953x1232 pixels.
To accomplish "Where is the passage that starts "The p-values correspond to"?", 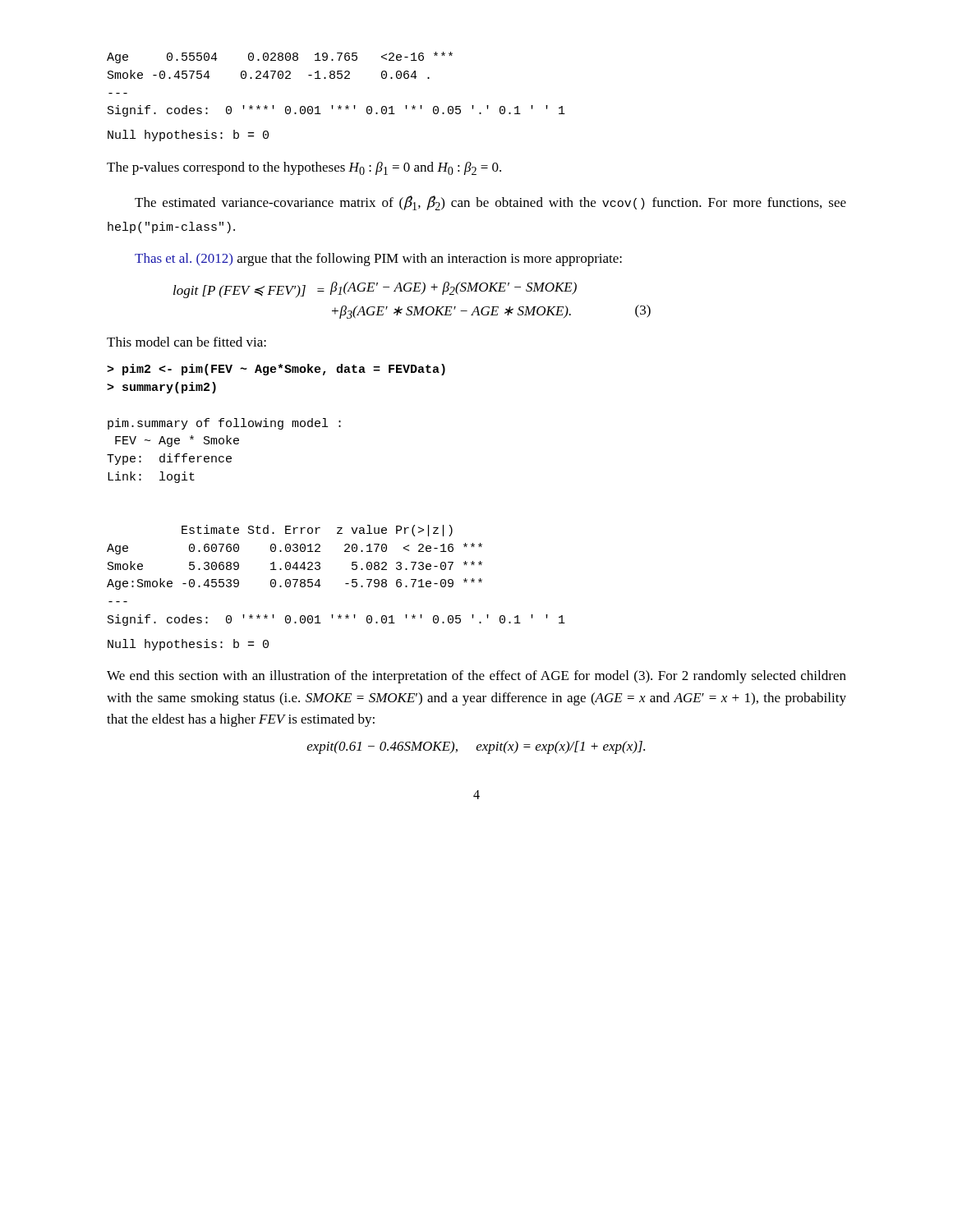I will point(476,169).
